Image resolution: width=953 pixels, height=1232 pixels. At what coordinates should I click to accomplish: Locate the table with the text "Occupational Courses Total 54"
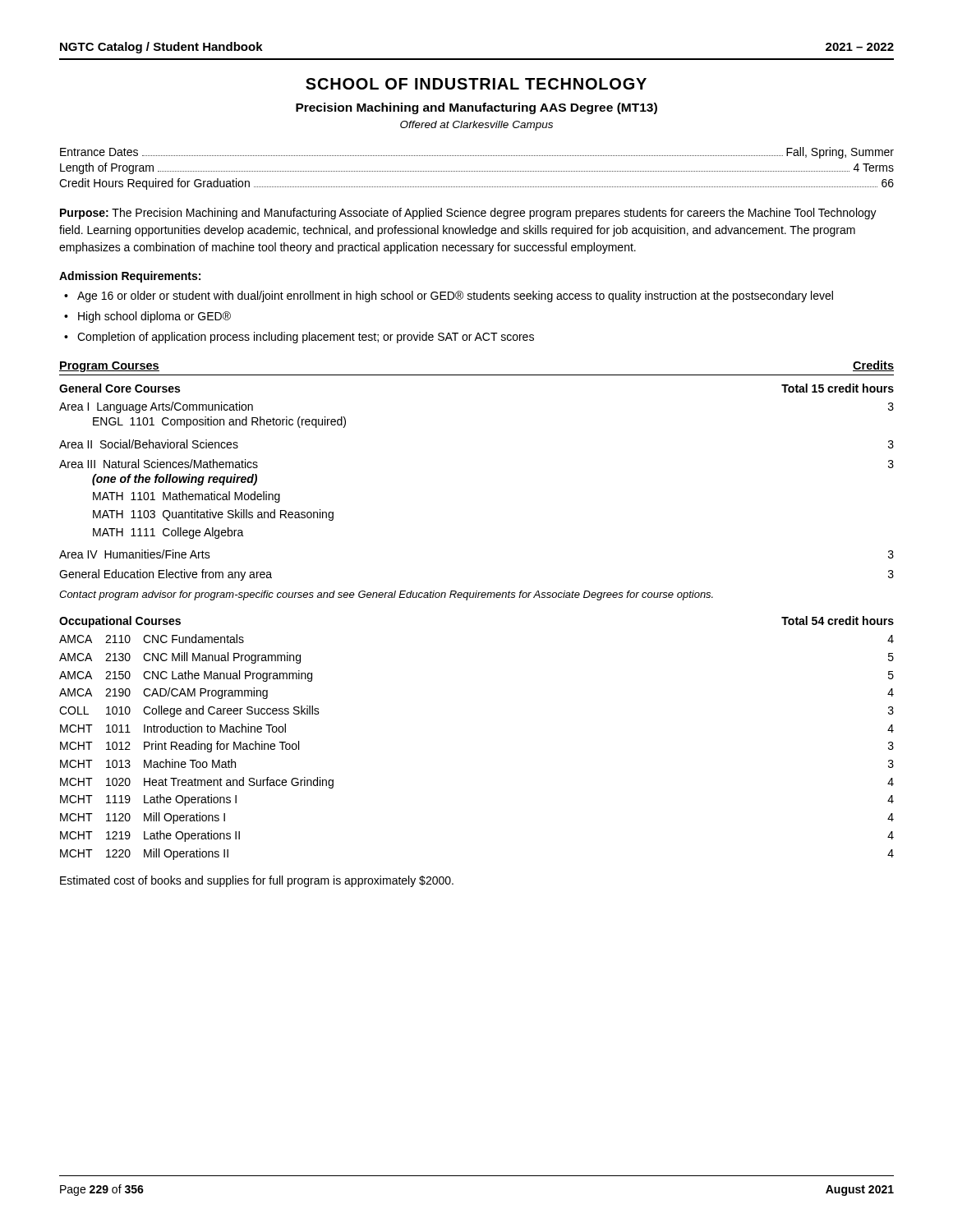476,739
